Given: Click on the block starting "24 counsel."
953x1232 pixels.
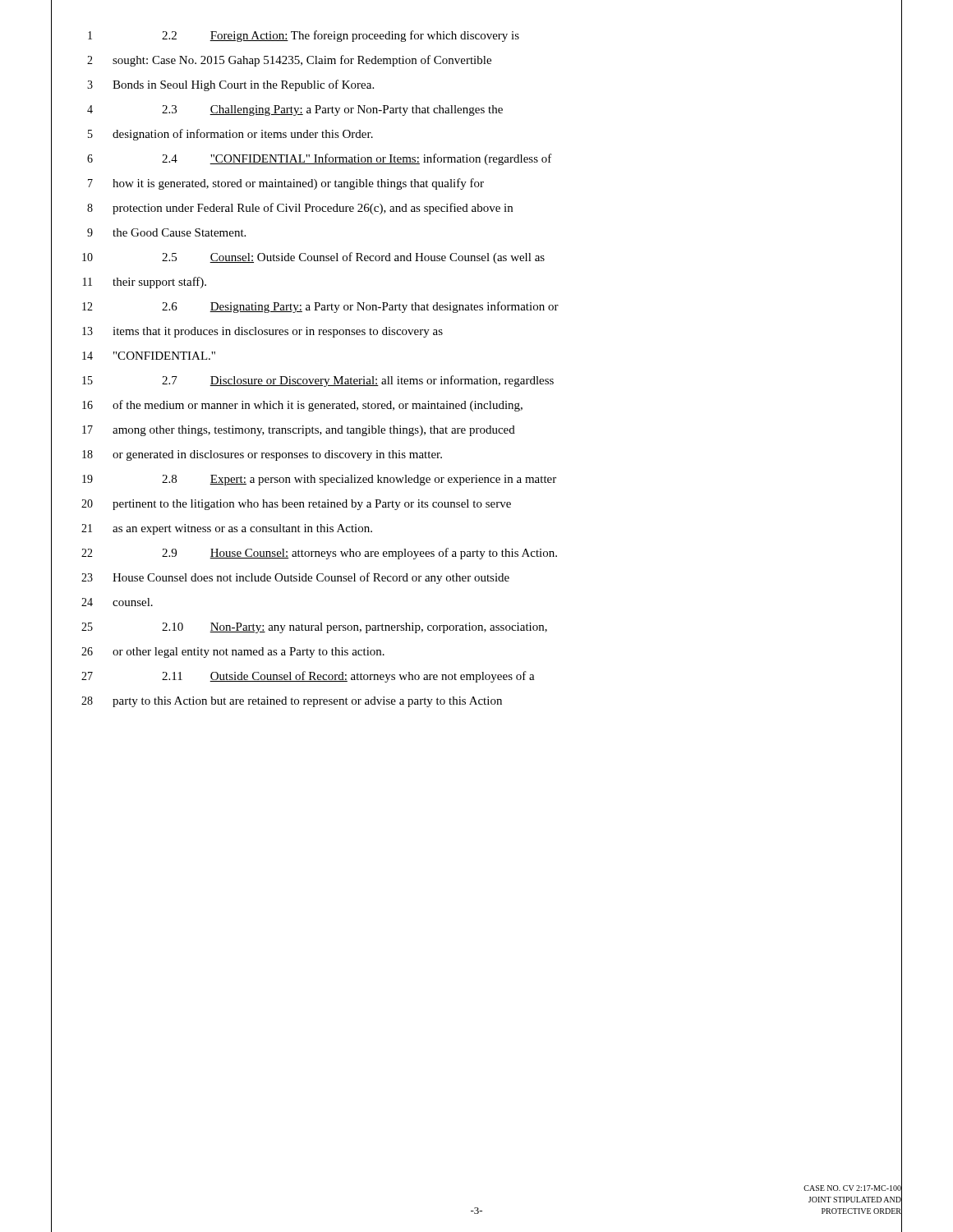Looking at the screenshot, I should click(115, 602).
